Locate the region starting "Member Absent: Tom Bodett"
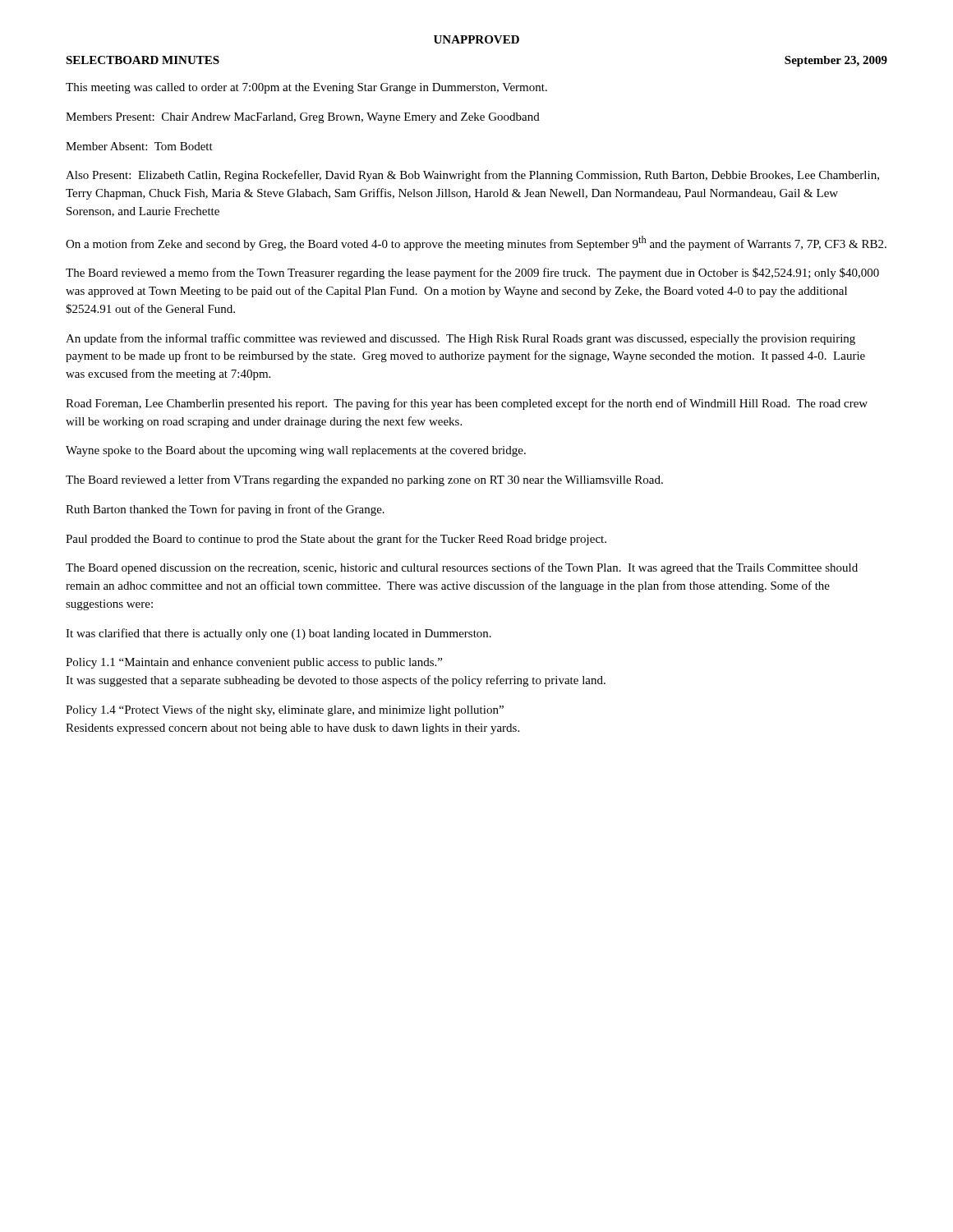The image size is (953, 1232). [x=139, y=146]
